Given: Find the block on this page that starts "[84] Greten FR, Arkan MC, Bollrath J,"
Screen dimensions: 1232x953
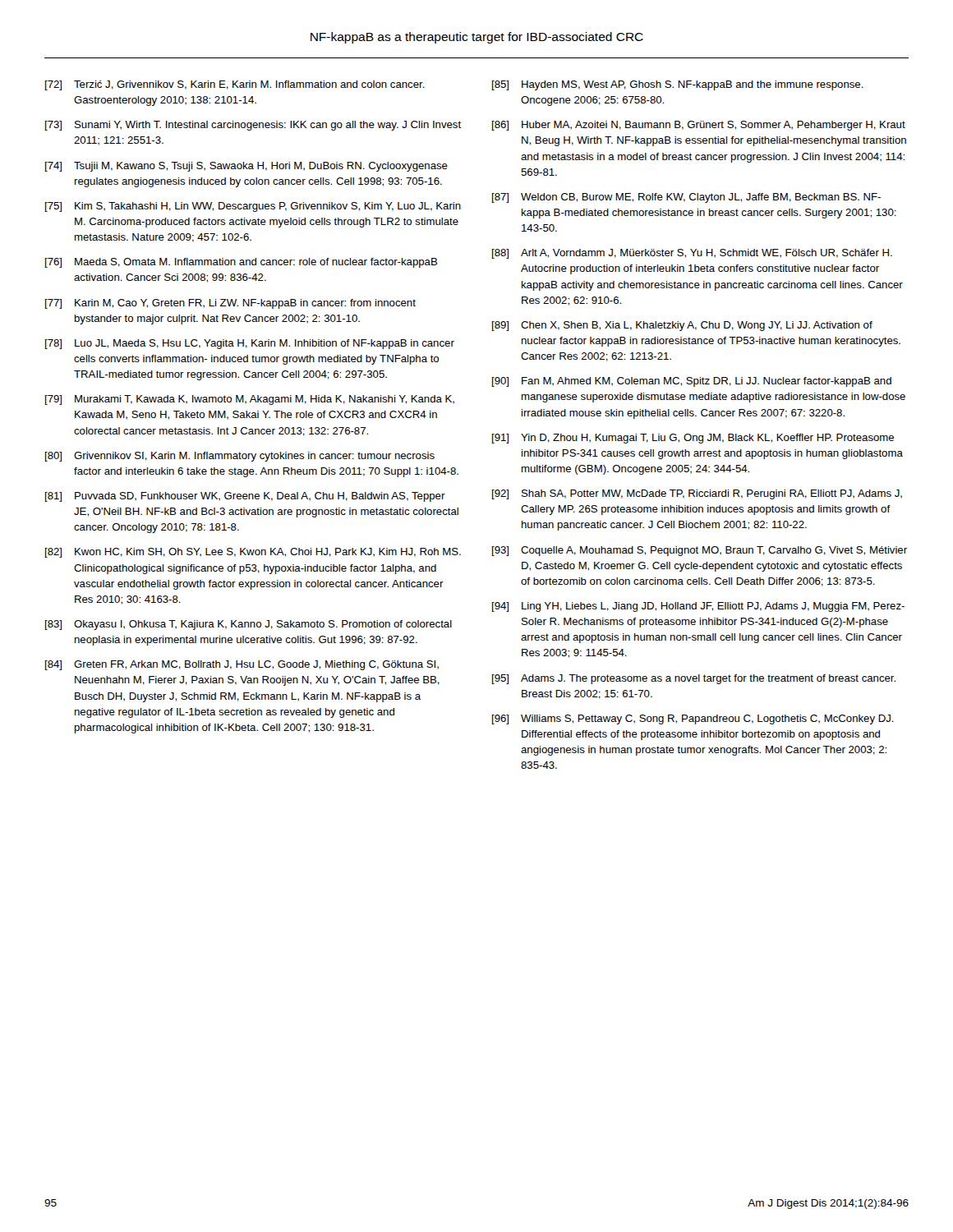Looking at the screenshot, I should click(253, 696).
